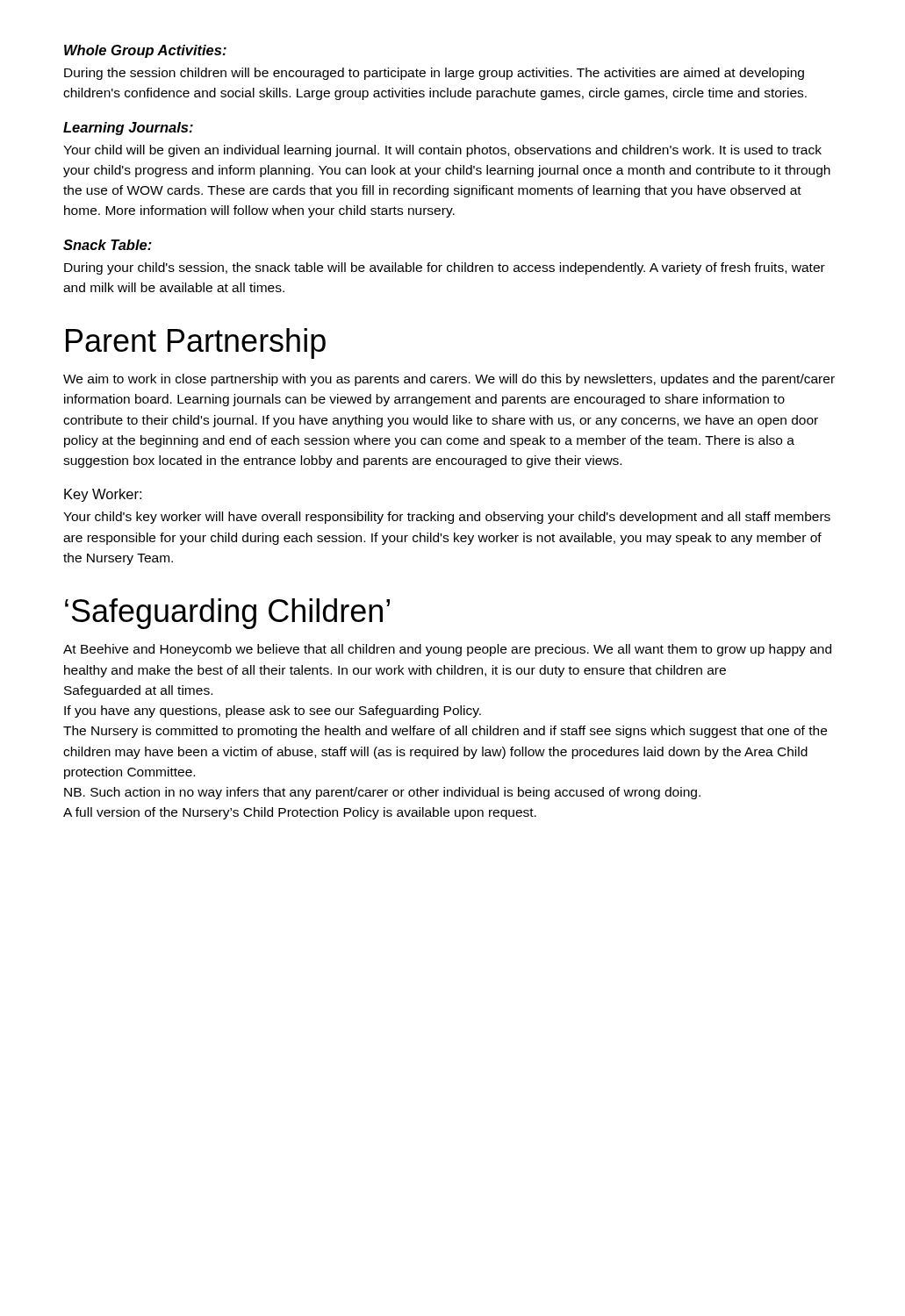Find the block starting "Key Worker:"
Image resolution: width=905 pixels, height=1316 pixels.
pyautogui.click(x=103, y=495)
